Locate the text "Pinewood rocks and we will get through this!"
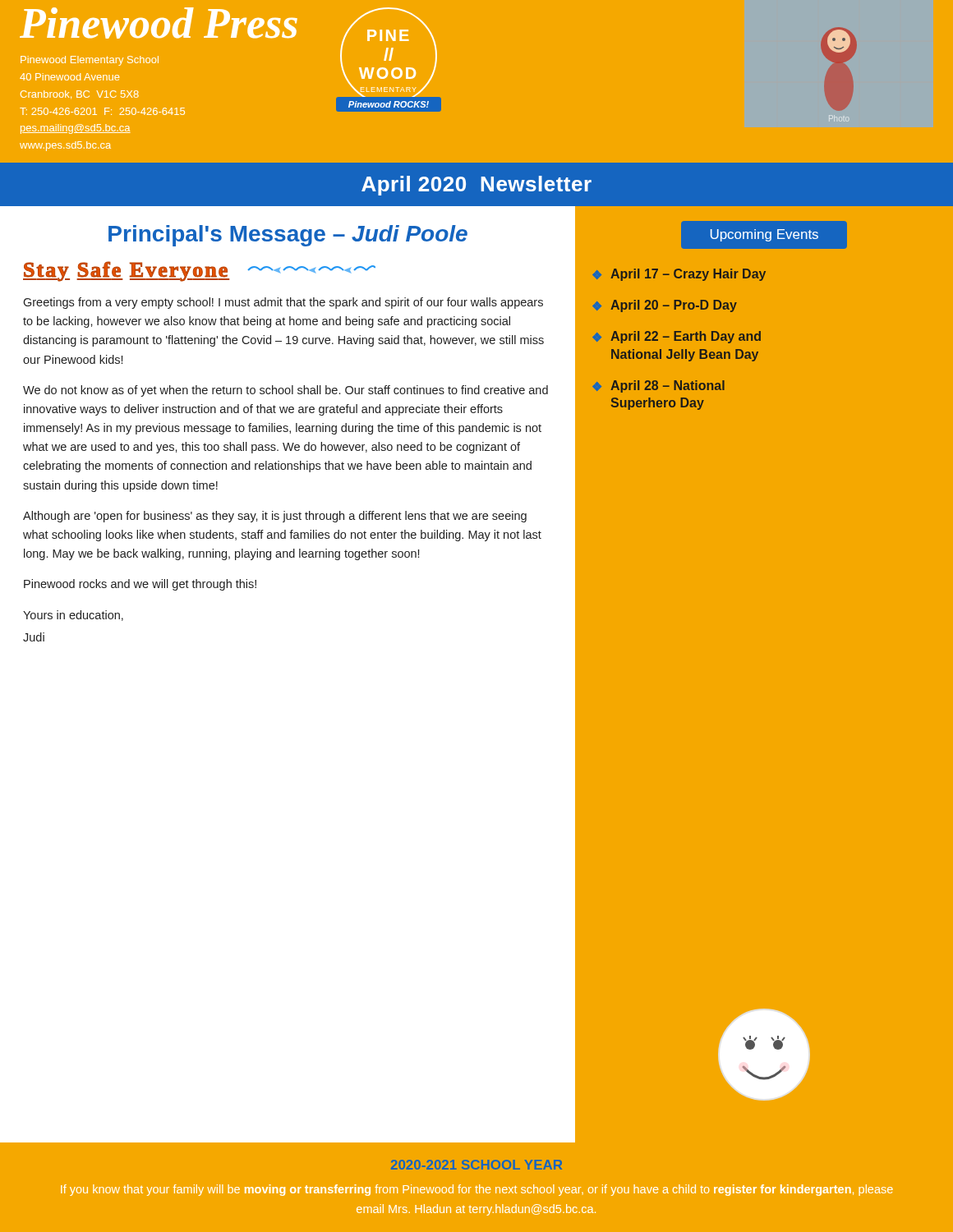 pyautogui.click(x=140, y=584)
